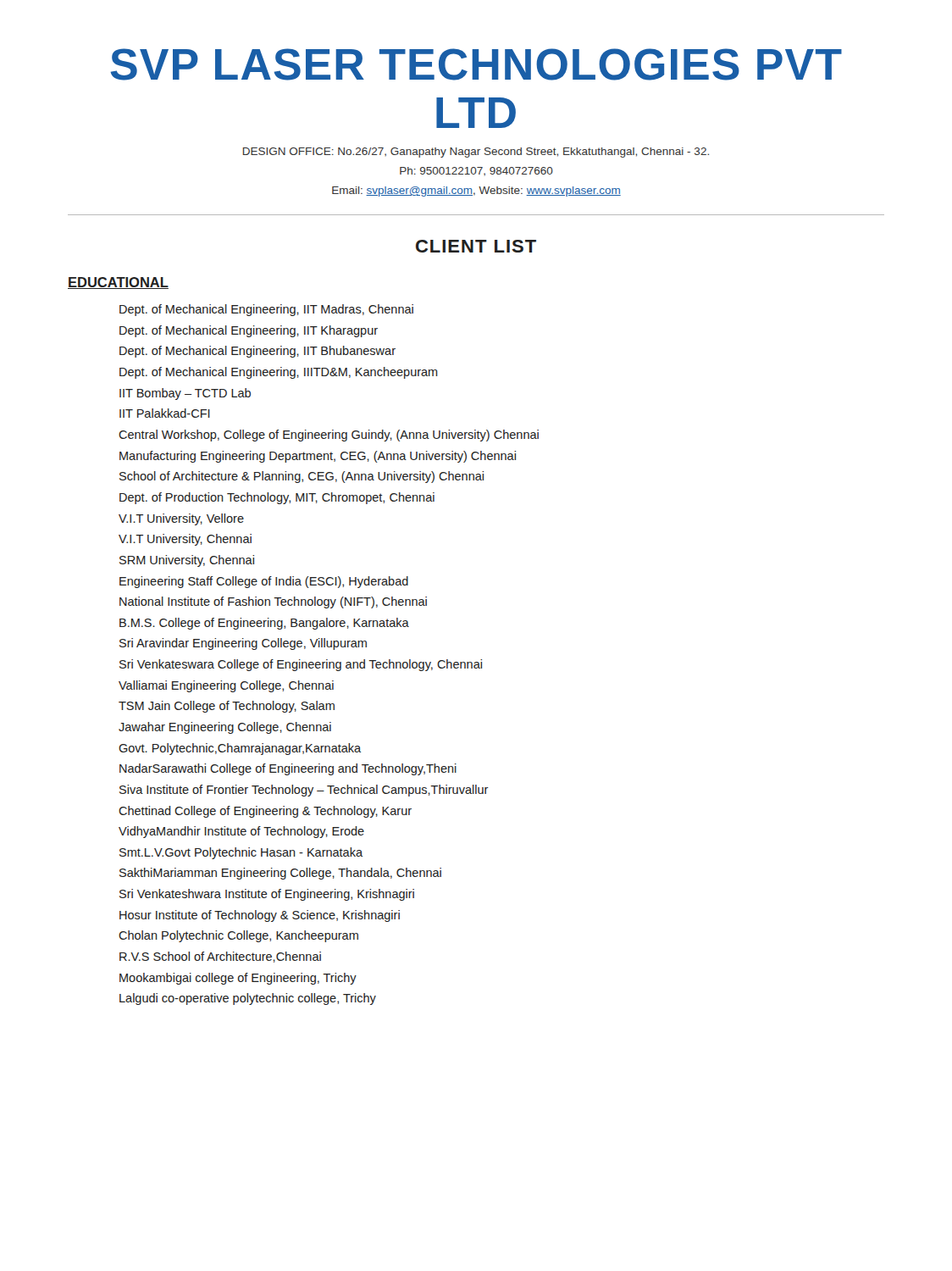Where does it say "Valliamai Engineering College, Chennai"?
The height and width of the screenshot is (1271, 952).
tap(226, 685)
